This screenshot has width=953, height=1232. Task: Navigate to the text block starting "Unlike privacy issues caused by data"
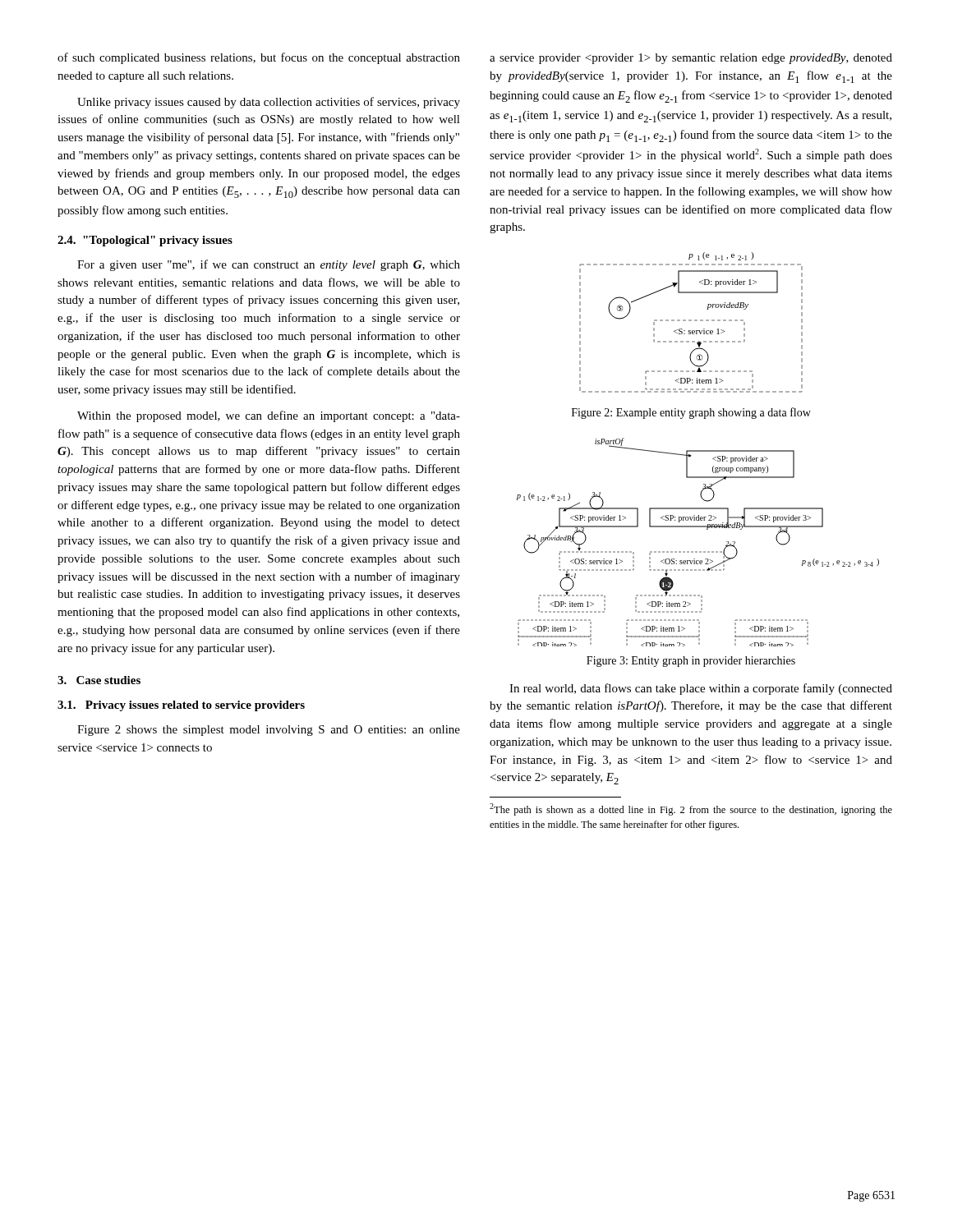coord(259,157)
